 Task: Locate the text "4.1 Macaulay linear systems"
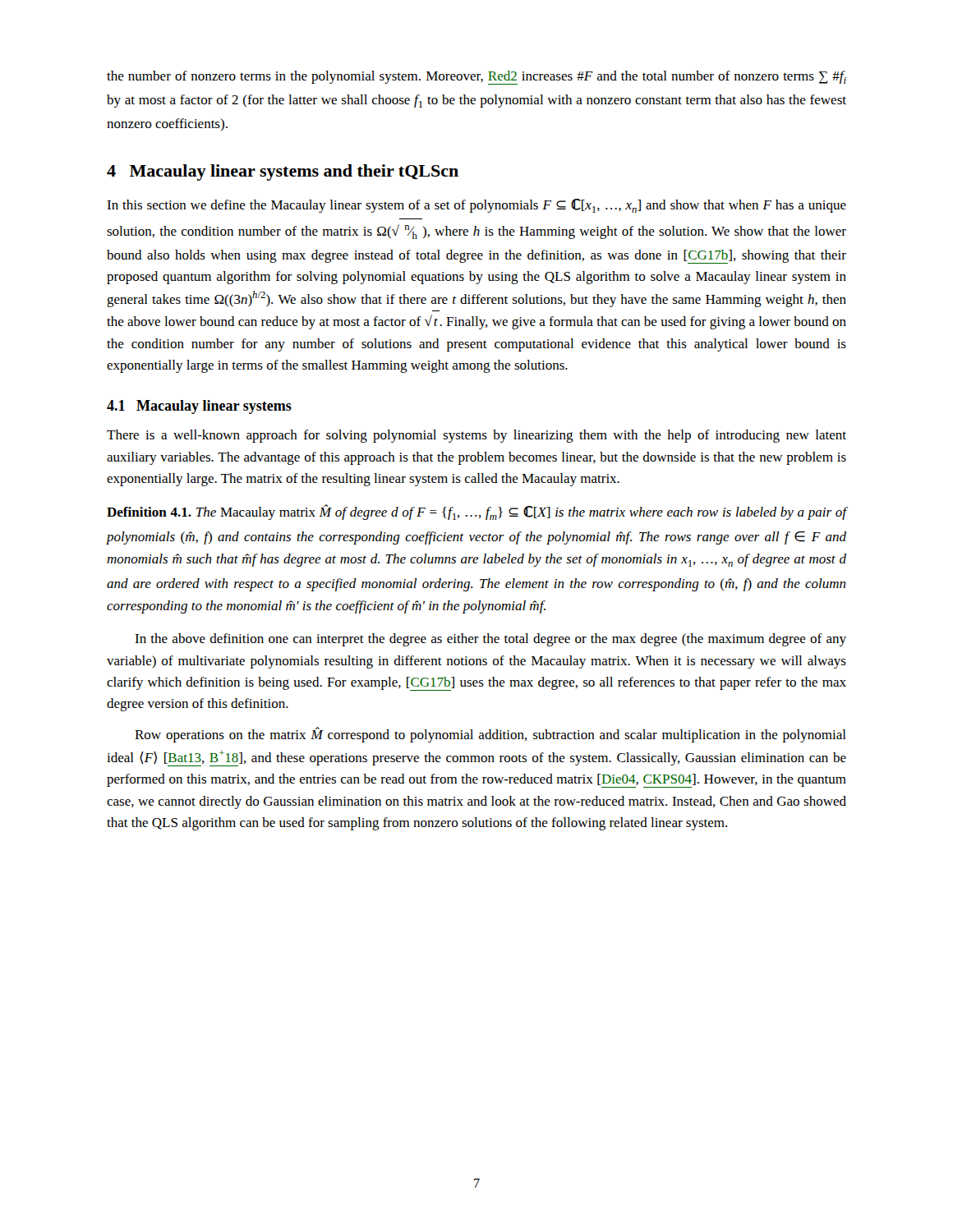[x=199, y=406]
